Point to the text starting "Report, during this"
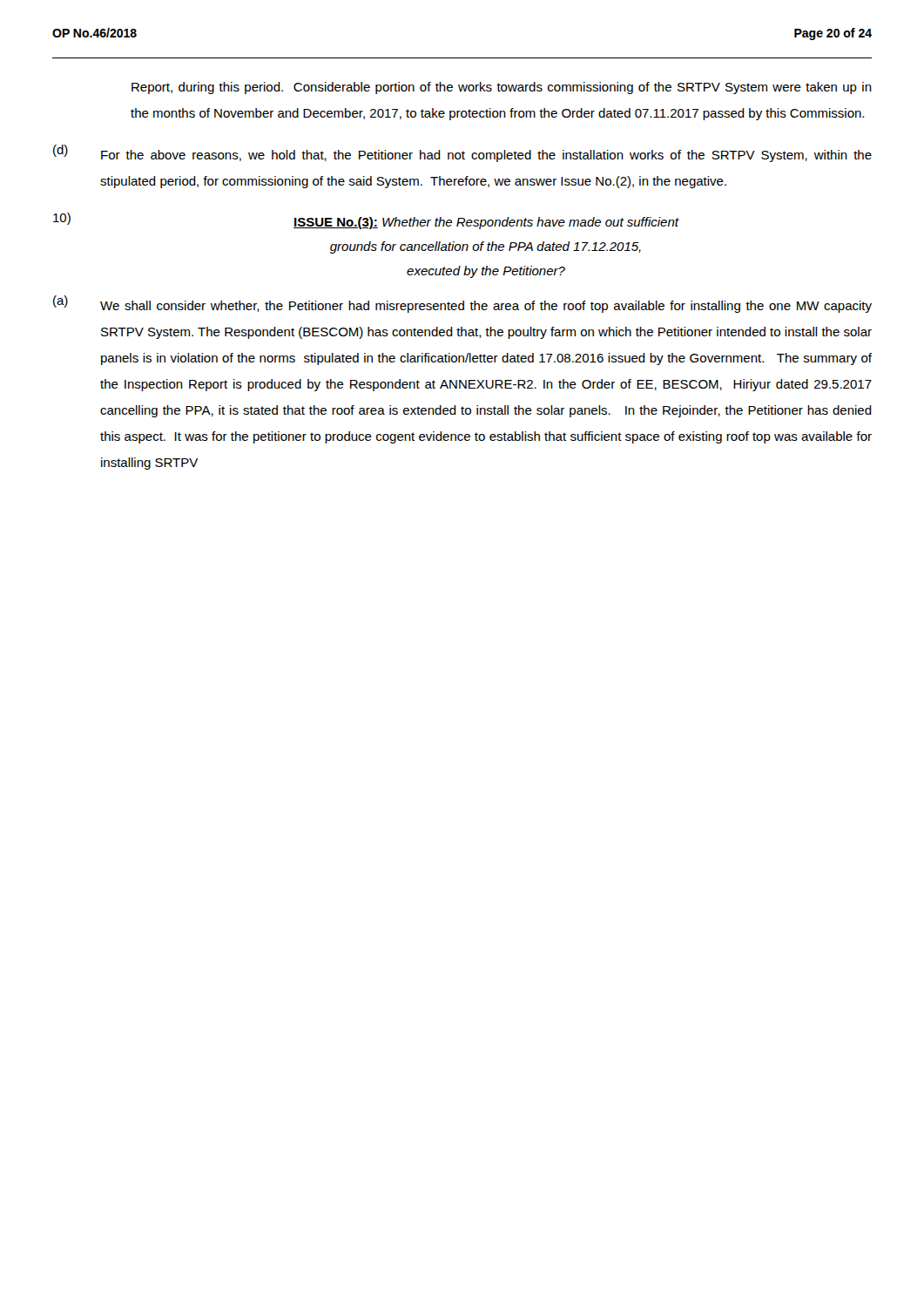The height and width of the screenshot is (1307, 924). tap(501, 100)
